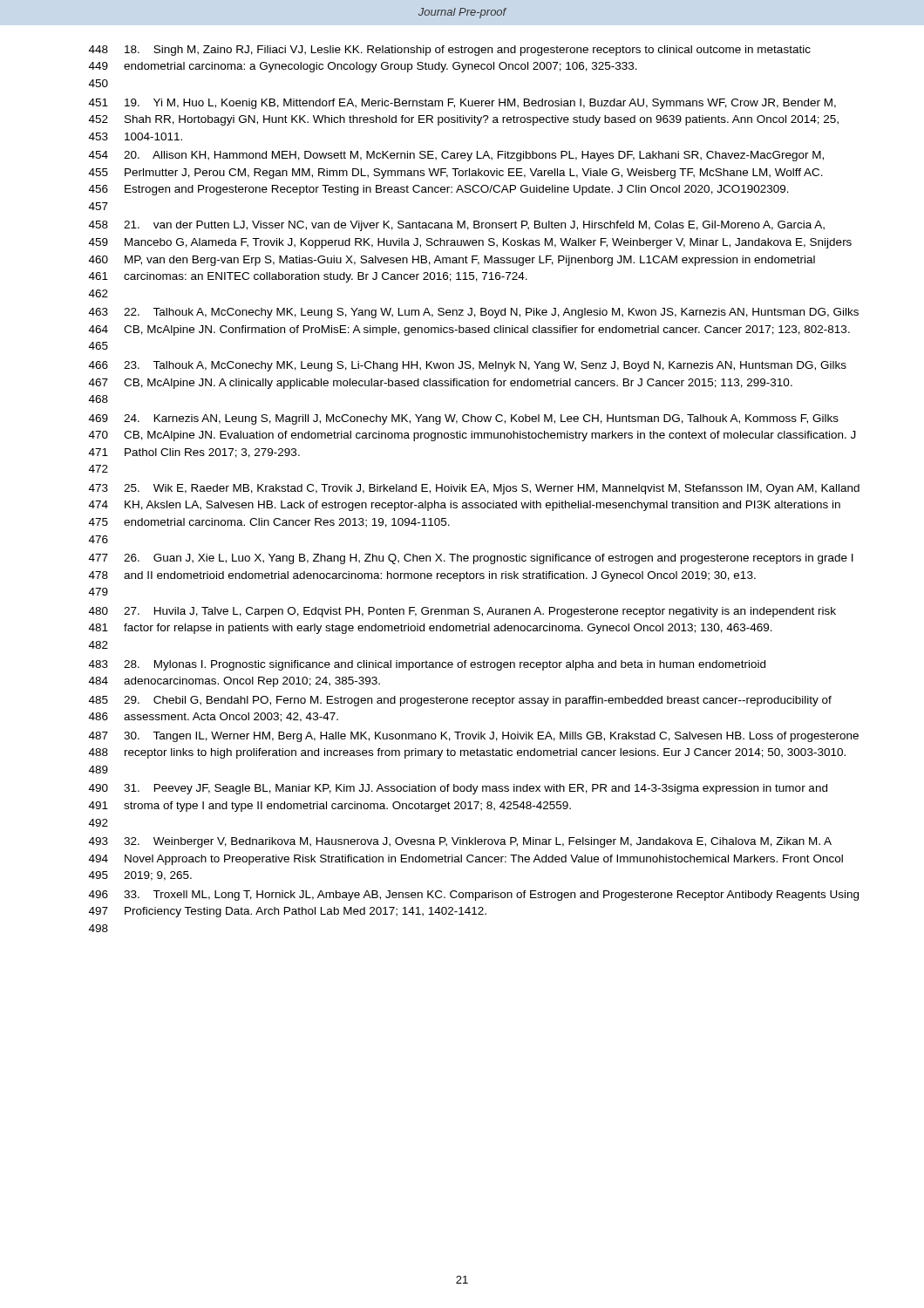
Task: Locate the list item that reads "485486 29. Chebil G, Bendahl"
Action: click(462, 708)
